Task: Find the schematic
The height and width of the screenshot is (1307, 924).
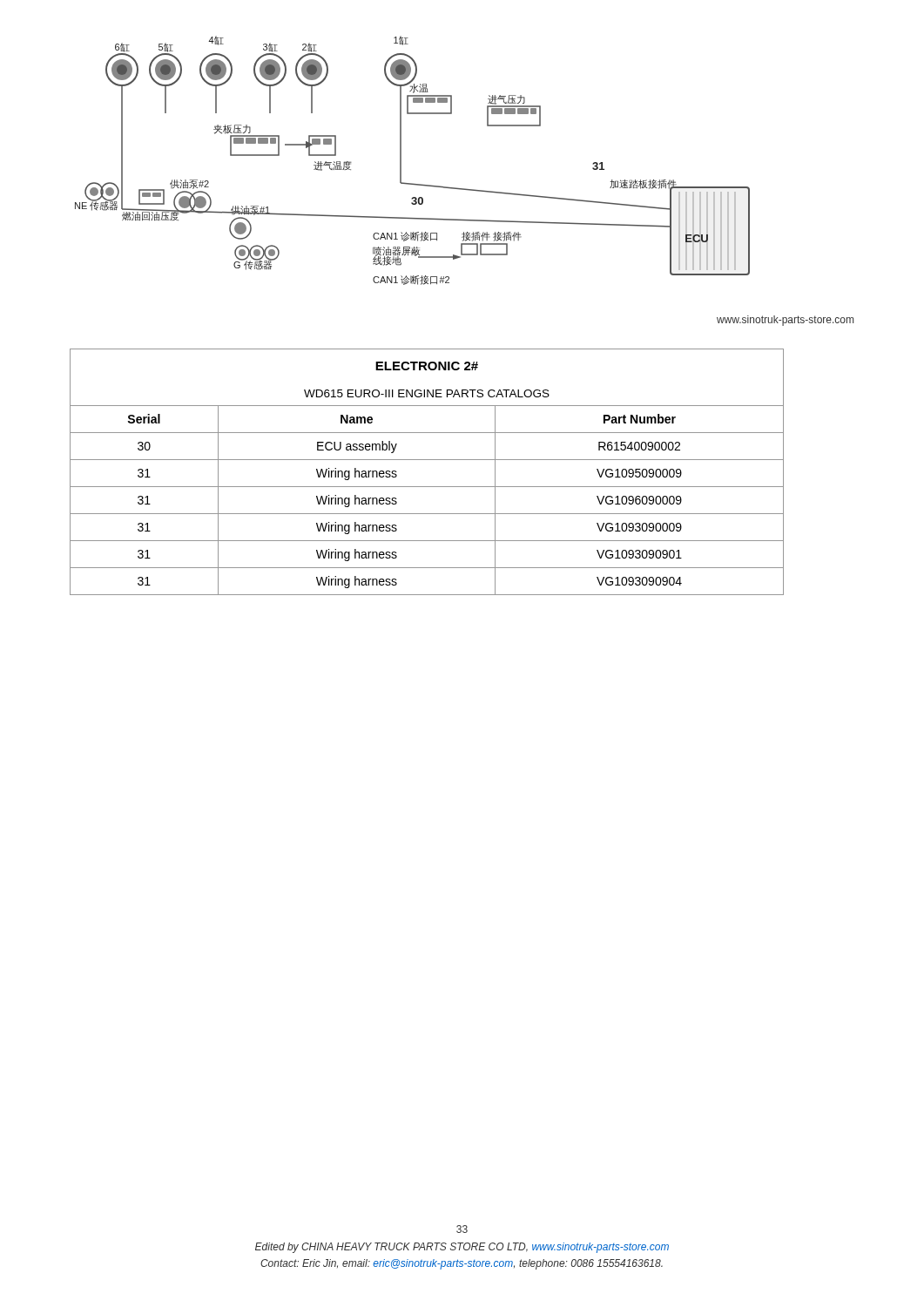Action: point(427,170)
